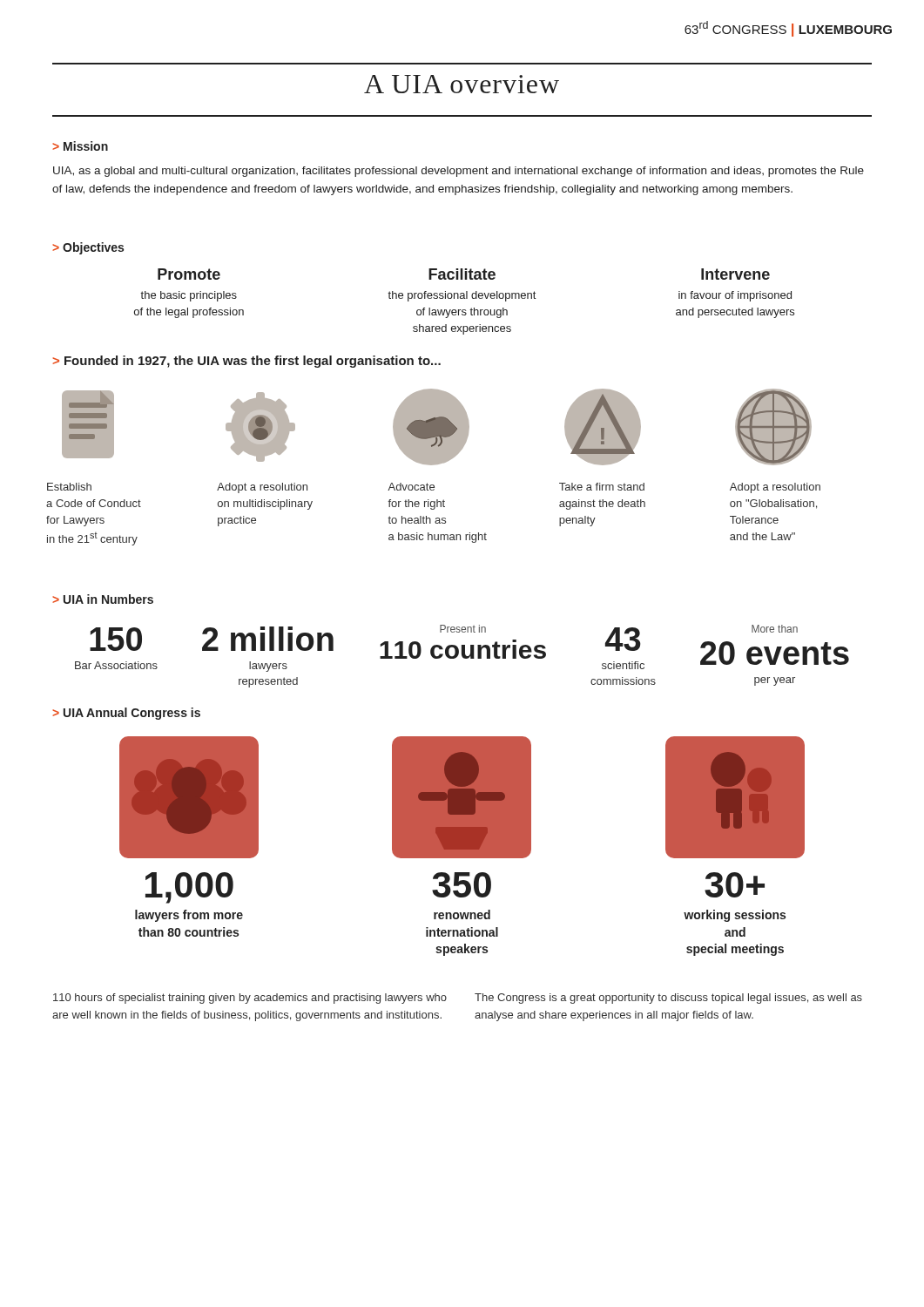The image size is (924, 1307).
Task: Select the text block with the text "Promote the basic principlesof the legal"
Action: coord(189,293)
